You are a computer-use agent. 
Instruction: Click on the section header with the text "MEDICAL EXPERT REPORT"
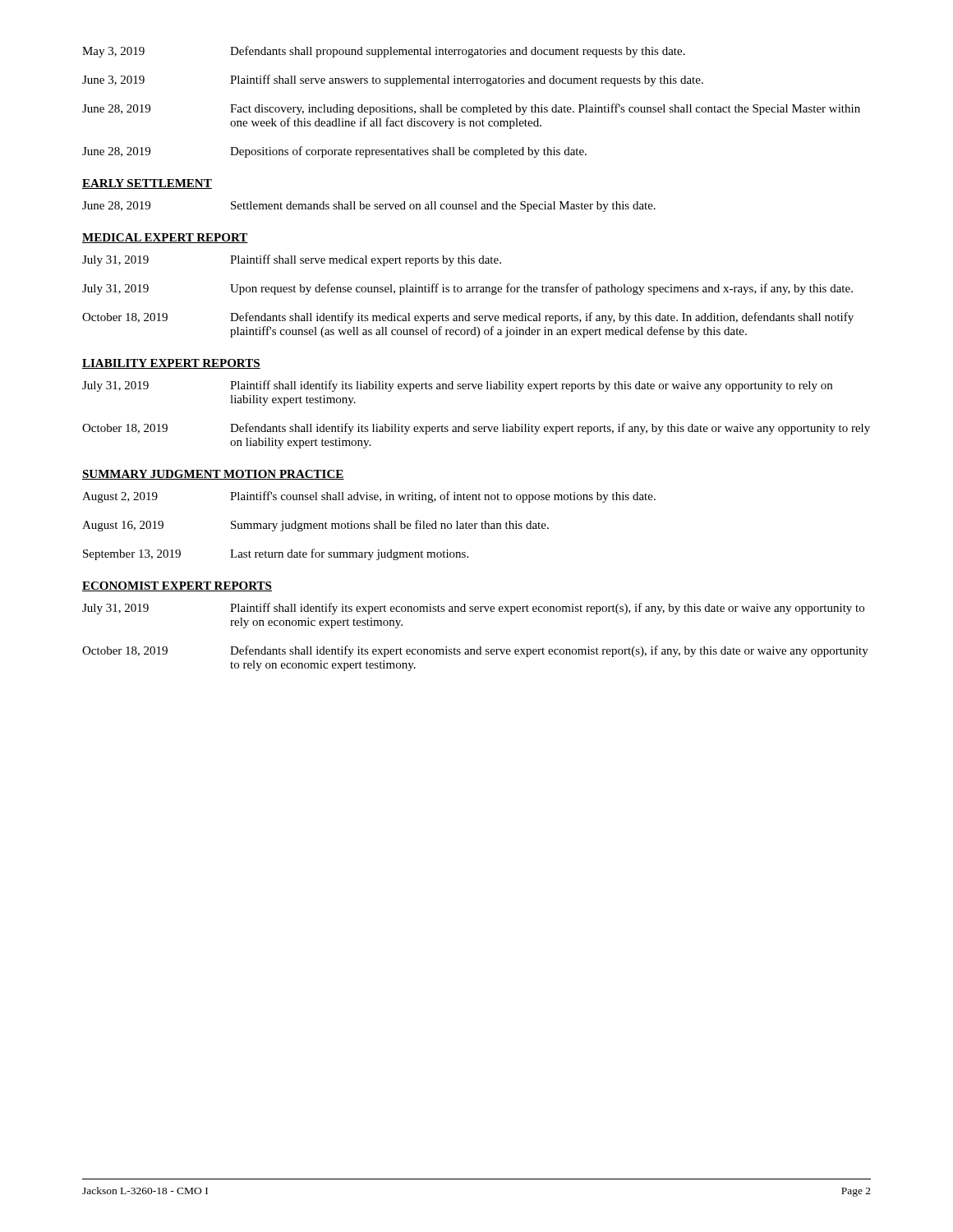[x=165, y=237]
